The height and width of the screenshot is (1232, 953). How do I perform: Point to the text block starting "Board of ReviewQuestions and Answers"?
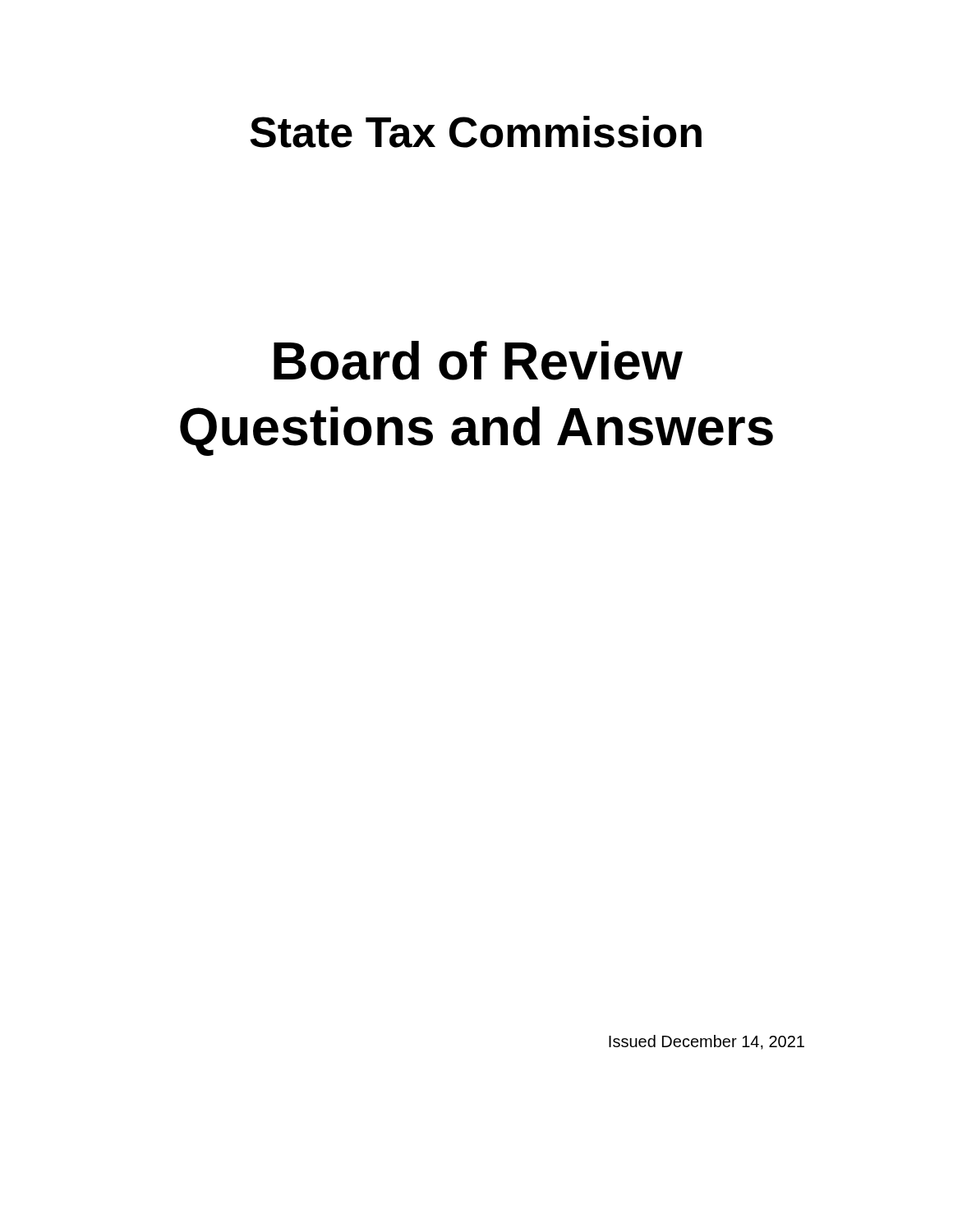tap(476, 394)
